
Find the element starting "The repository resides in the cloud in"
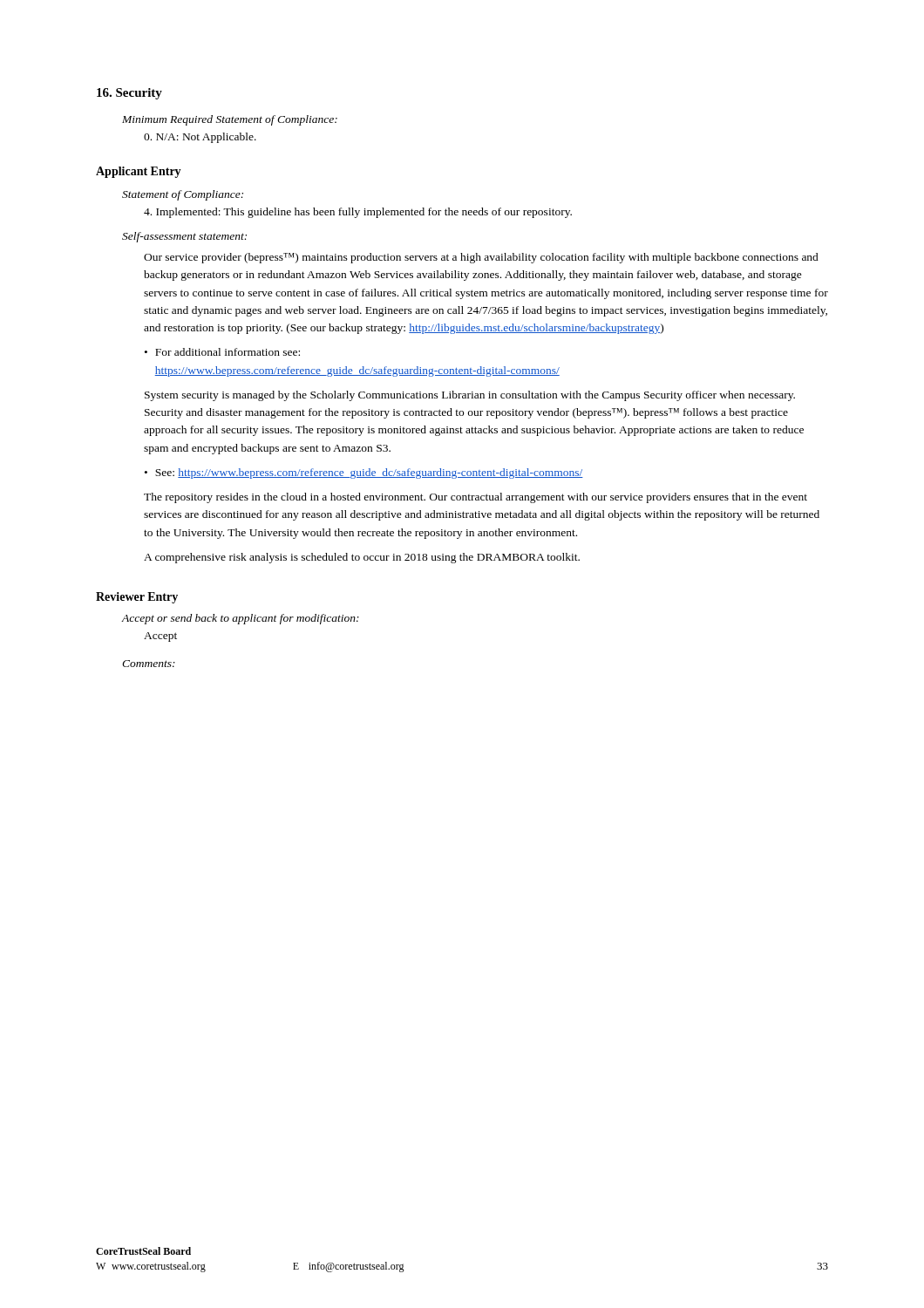tap(482, 514)
